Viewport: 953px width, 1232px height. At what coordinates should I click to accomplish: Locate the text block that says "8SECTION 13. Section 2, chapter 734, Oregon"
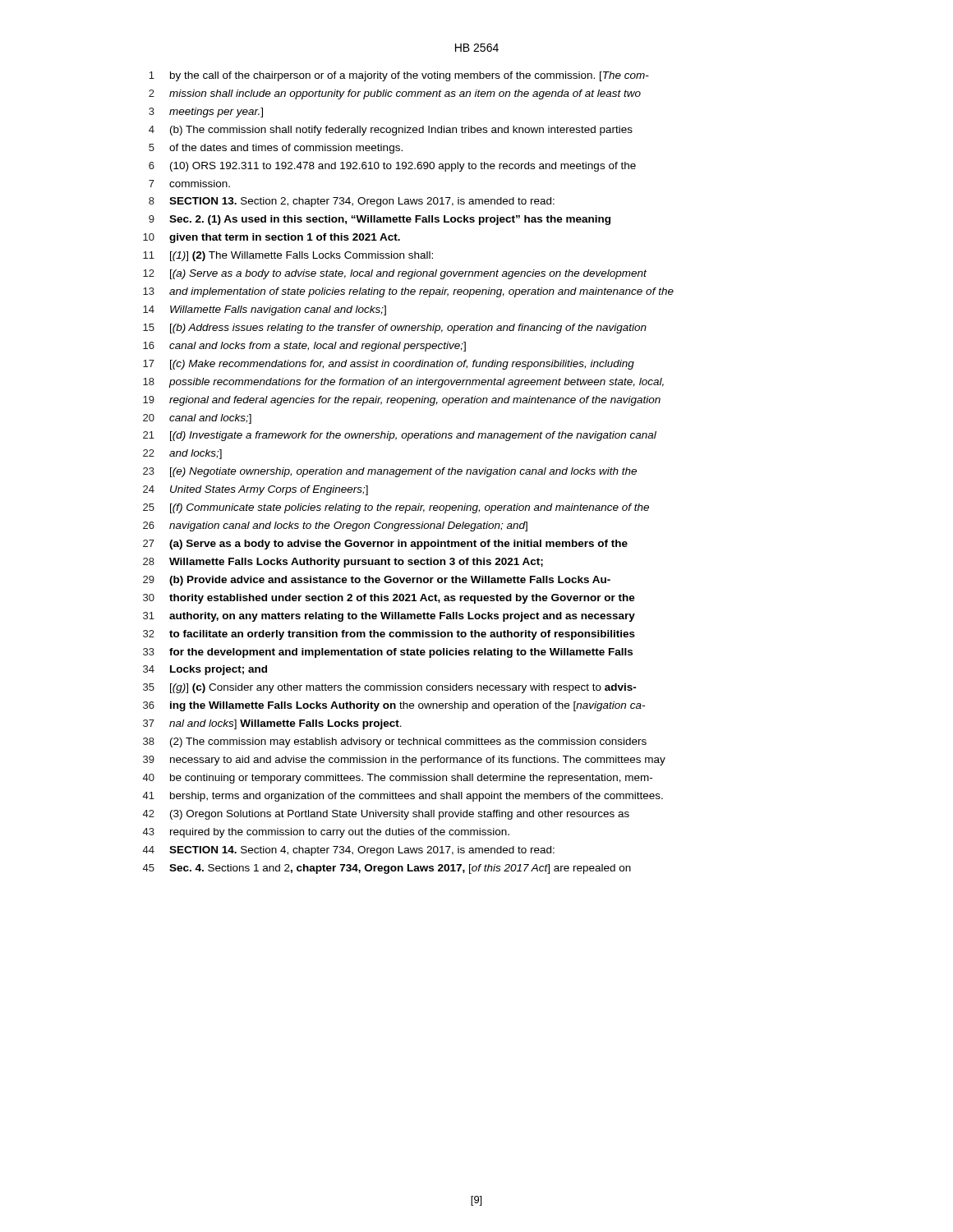tap(476, 202)
